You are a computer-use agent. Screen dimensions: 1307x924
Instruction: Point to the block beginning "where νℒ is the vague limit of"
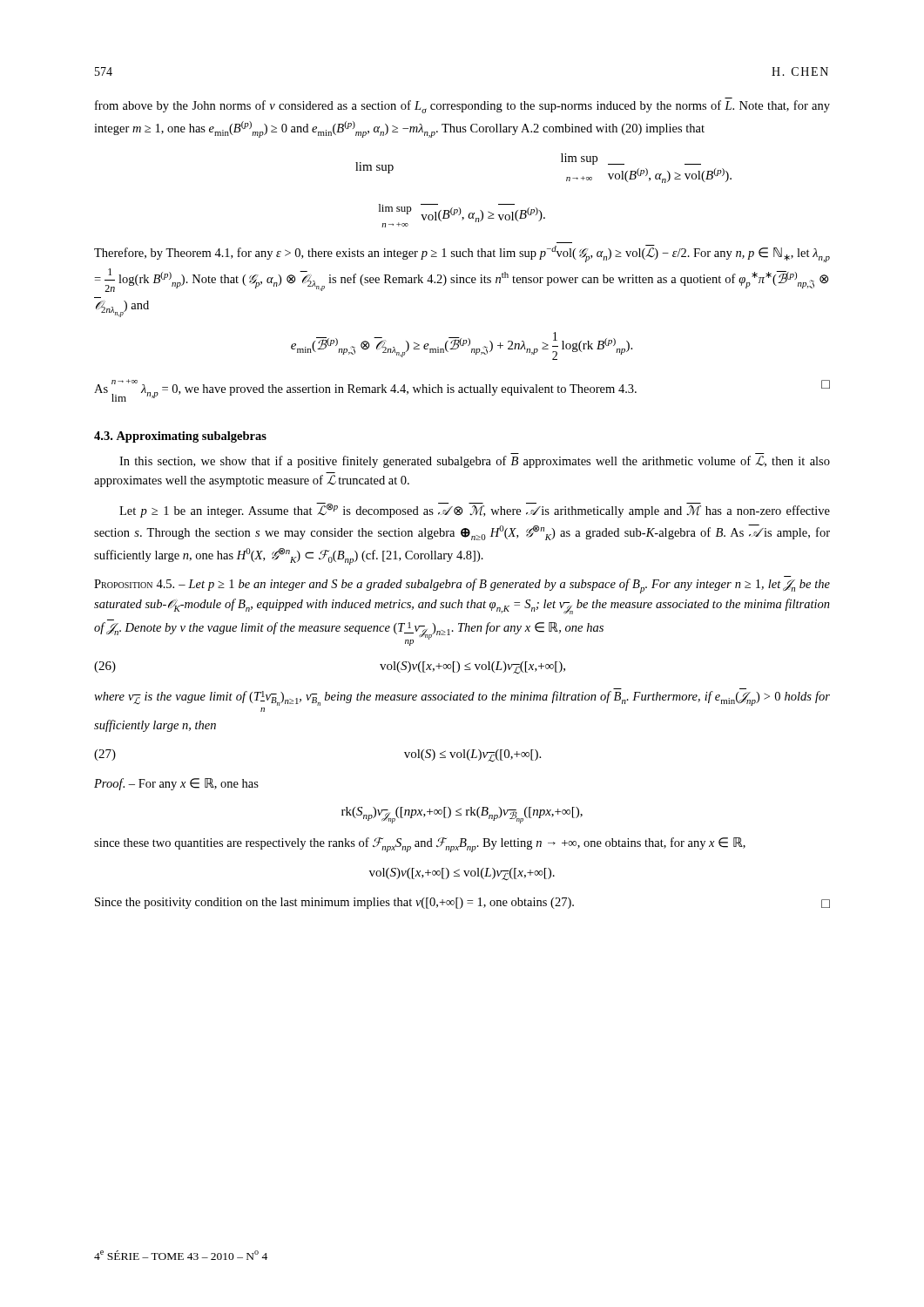(x=462, y=711)
